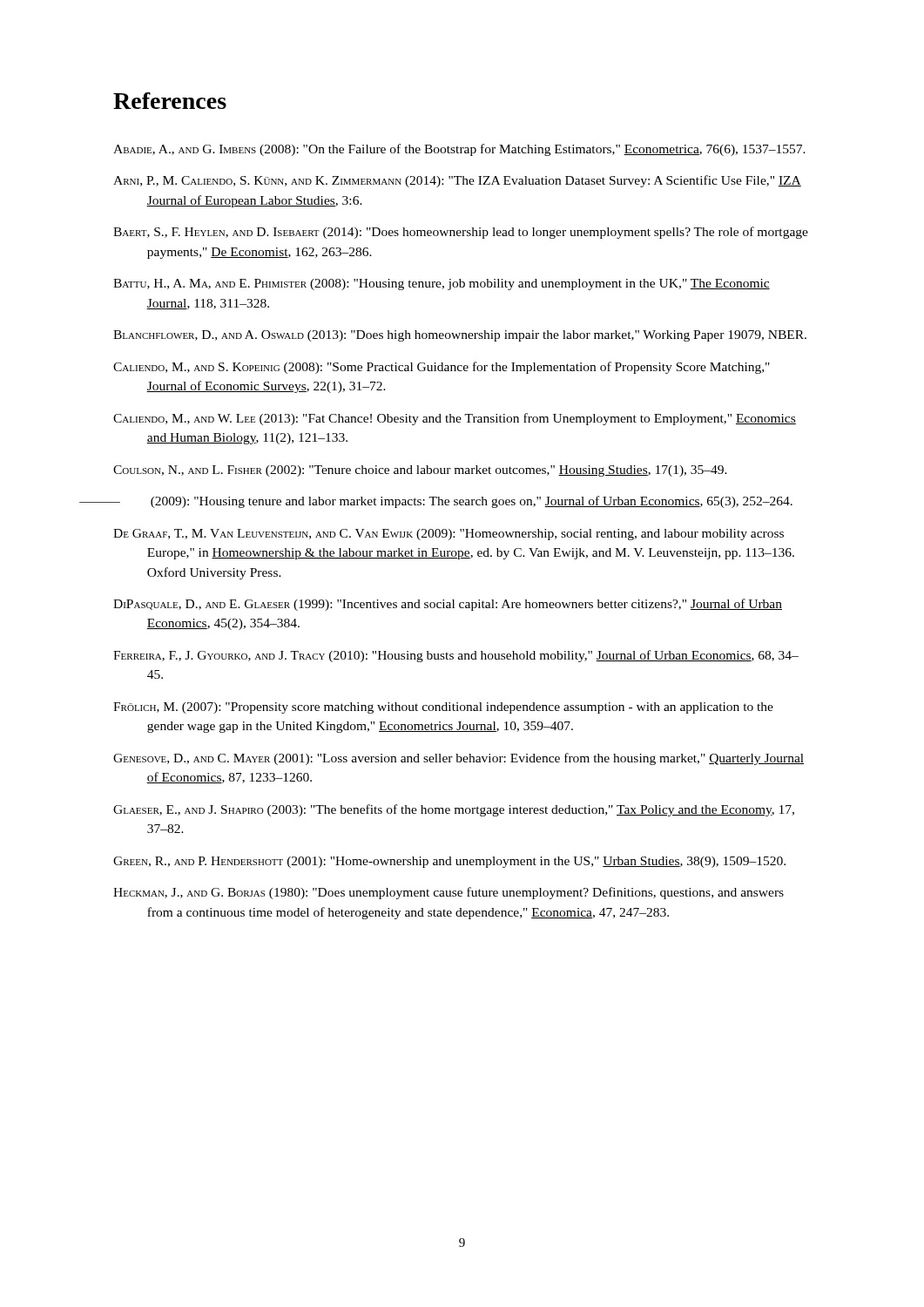This screenshot has height=1307, width=924.
Task: Click the title
Action: click(462, 101)
